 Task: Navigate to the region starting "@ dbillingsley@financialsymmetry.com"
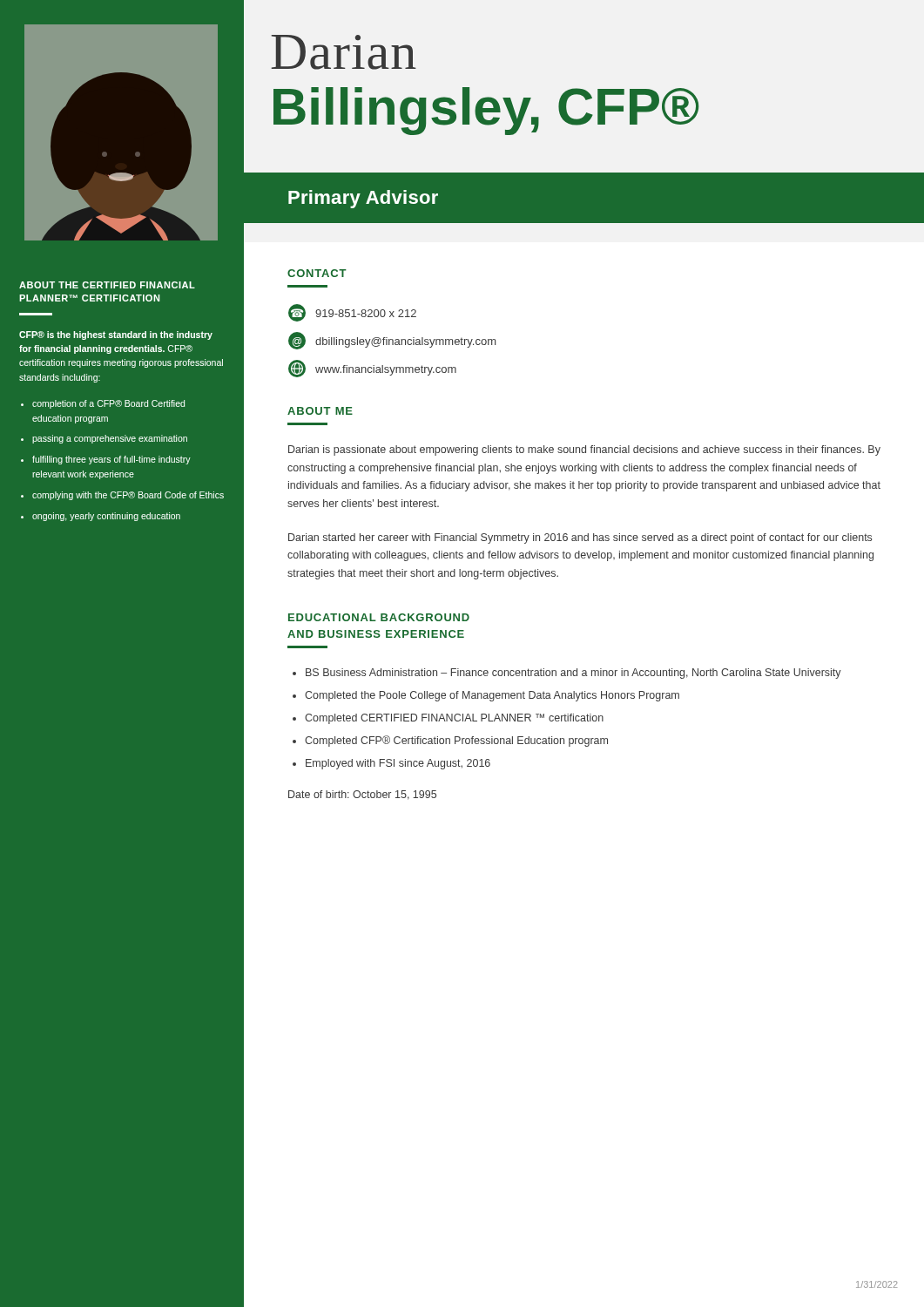pos(392,341)
